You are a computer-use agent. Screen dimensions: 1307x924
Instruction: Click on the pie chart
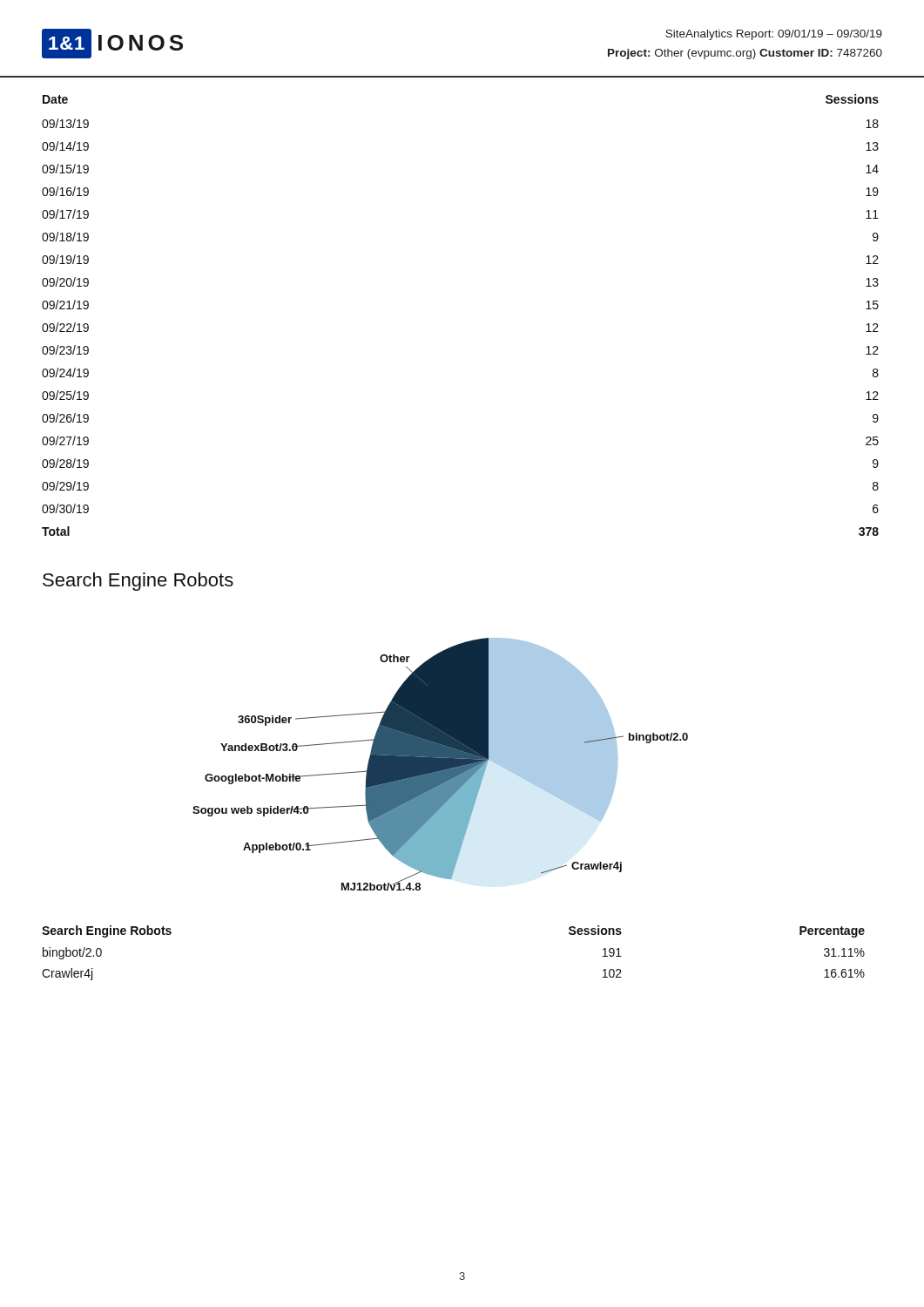(462, 756)
